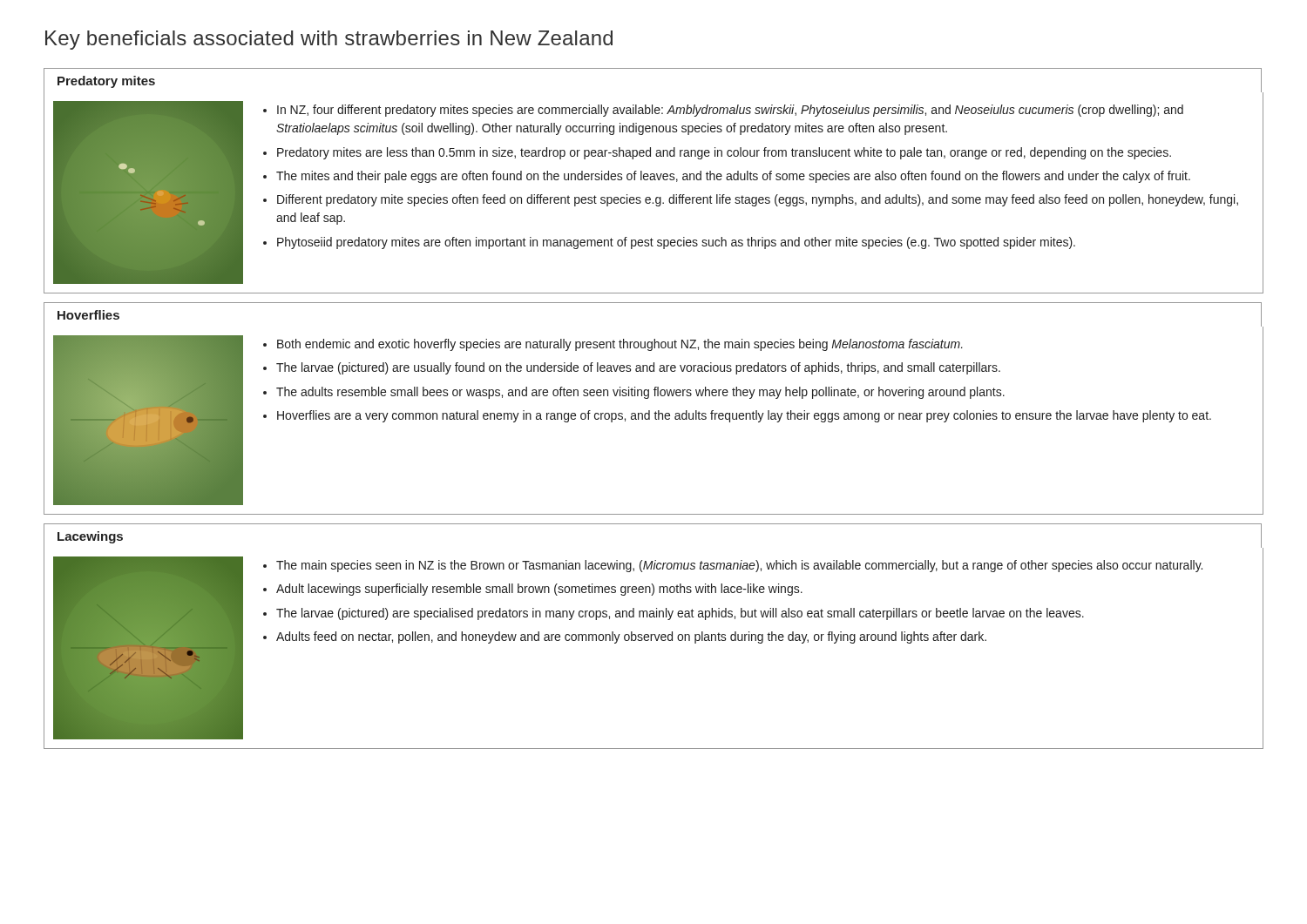Find "Predatory mites" on this page
Image resolution: width=1307 pixels, height=924 pixels.
click(106, 81)
